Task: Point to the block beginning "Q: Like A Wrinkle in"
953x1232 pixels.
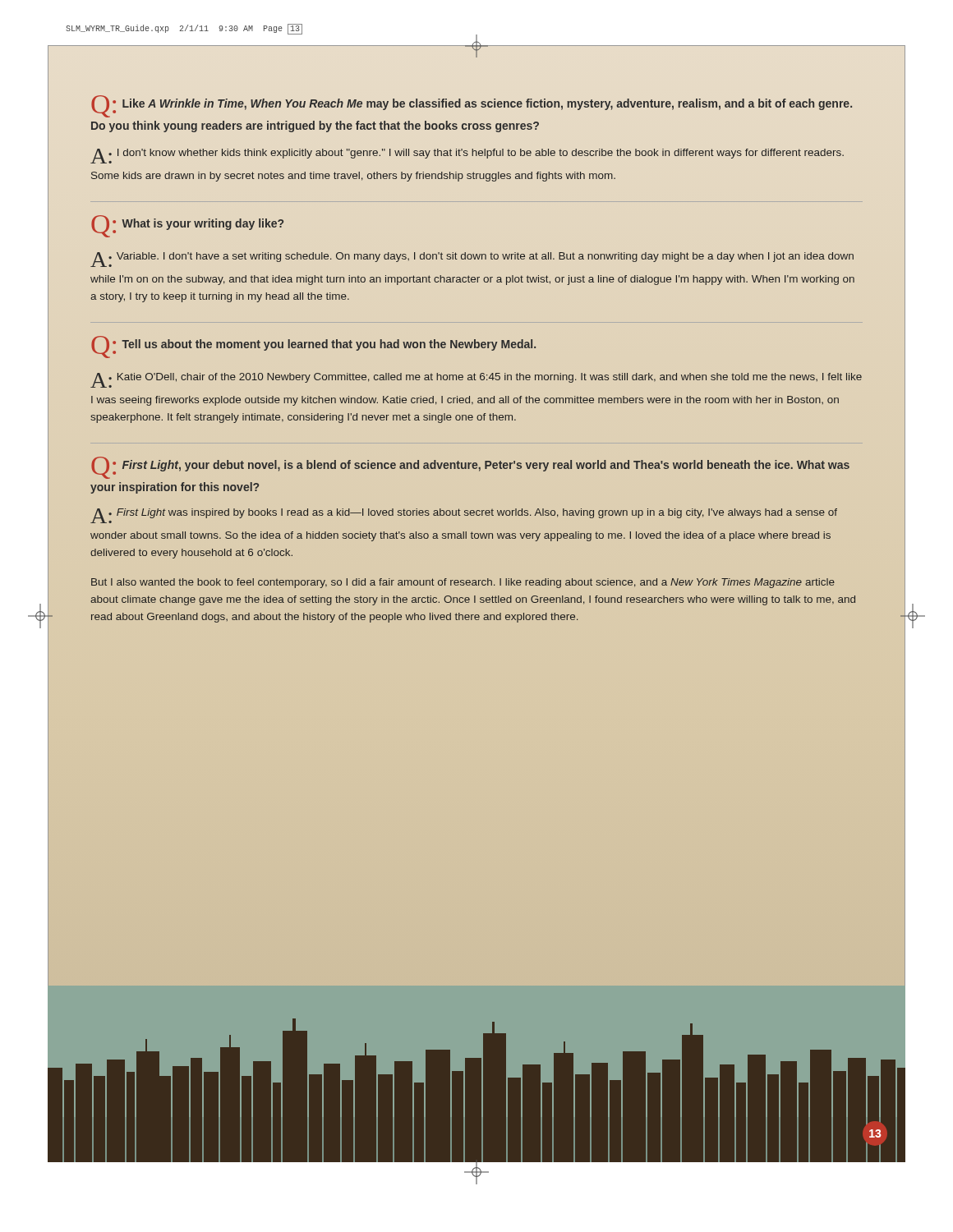Action: pos(476,112)
